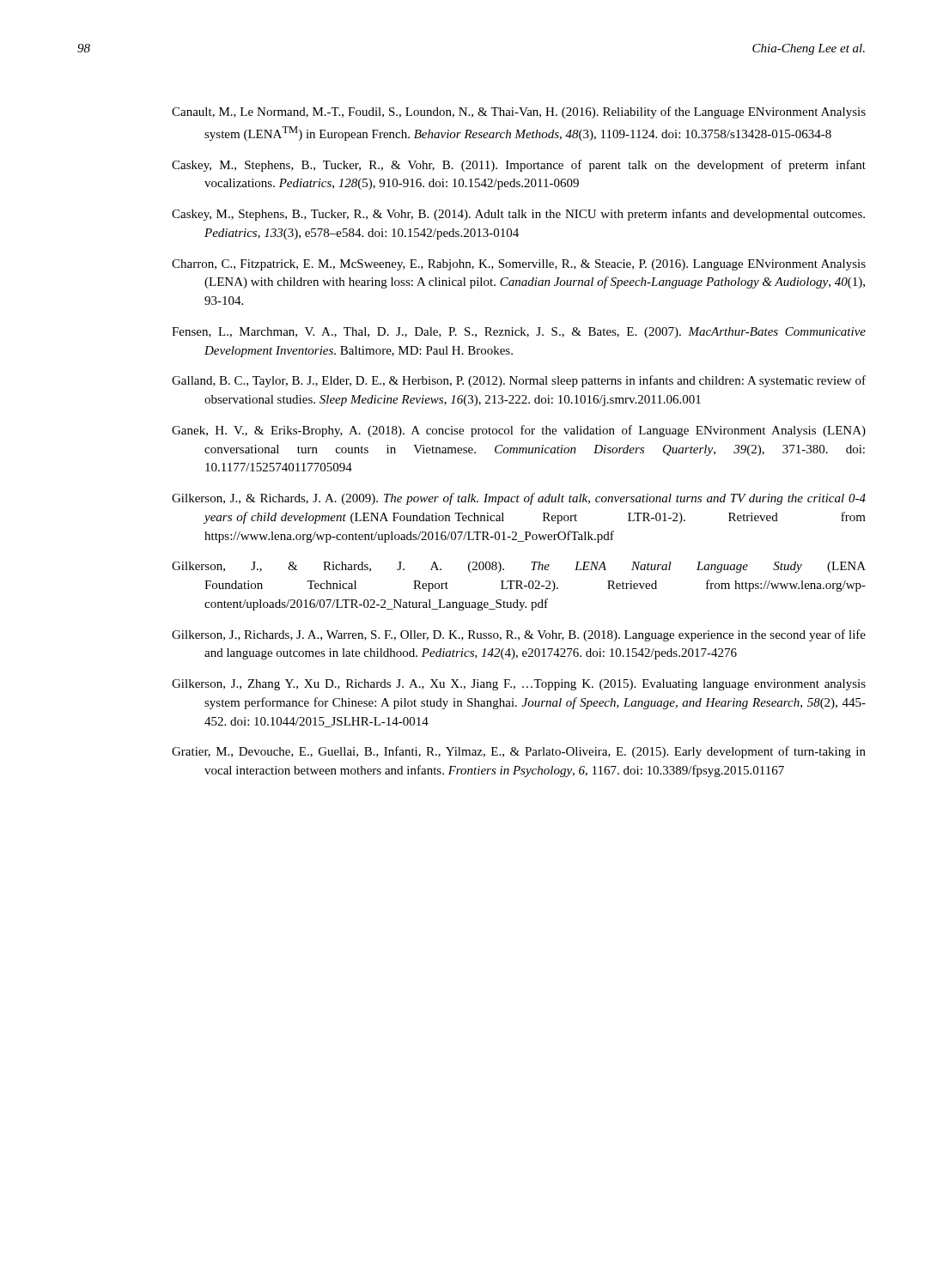
Task: Locate the element starting "Canault, M., Le Normand, M.-T., Foudil, S.,"
Action: (519, 123)
